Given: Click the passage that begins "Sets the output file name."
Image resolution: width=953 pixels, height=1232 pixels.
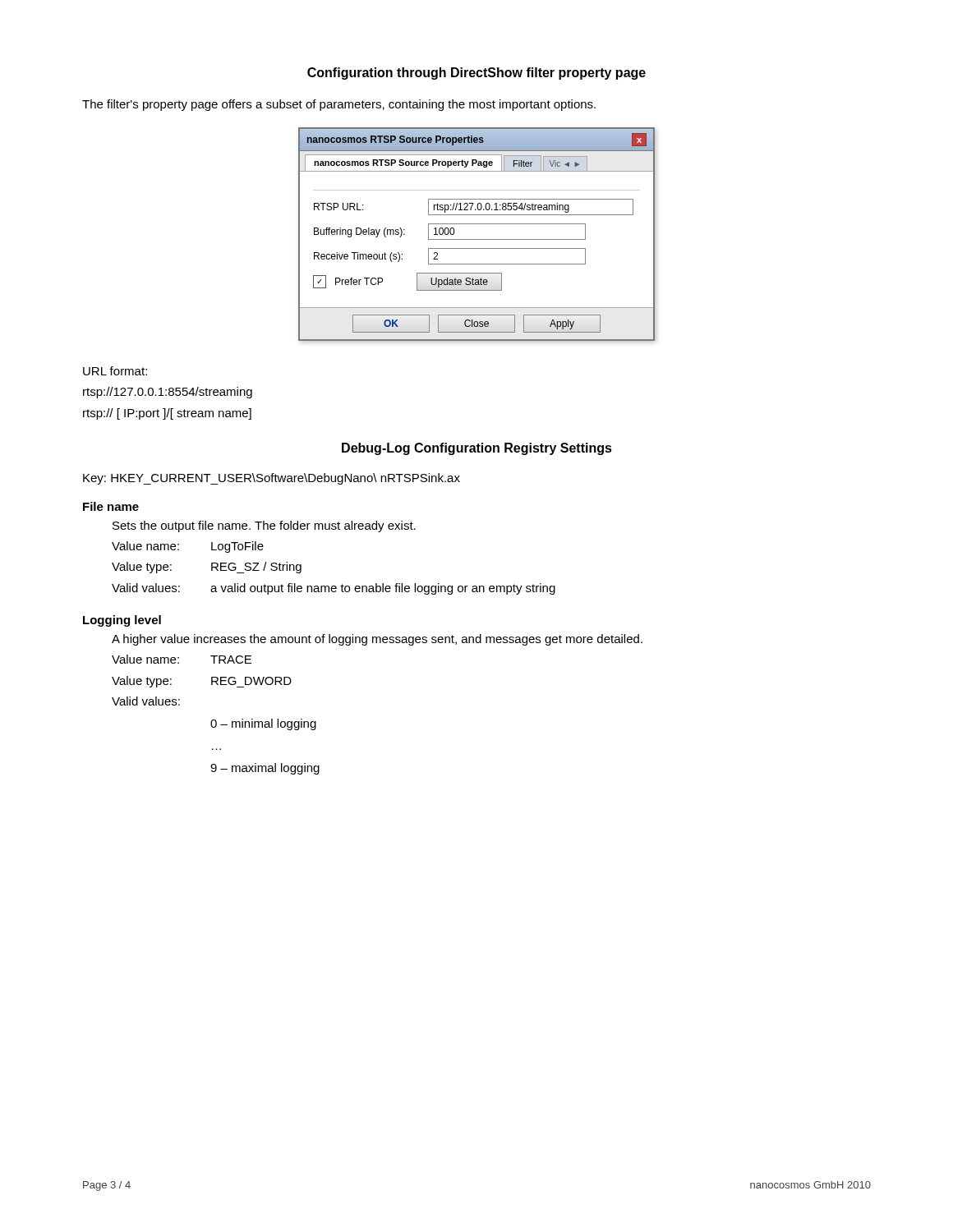Looking at the screenshot, I should (264, 525).
